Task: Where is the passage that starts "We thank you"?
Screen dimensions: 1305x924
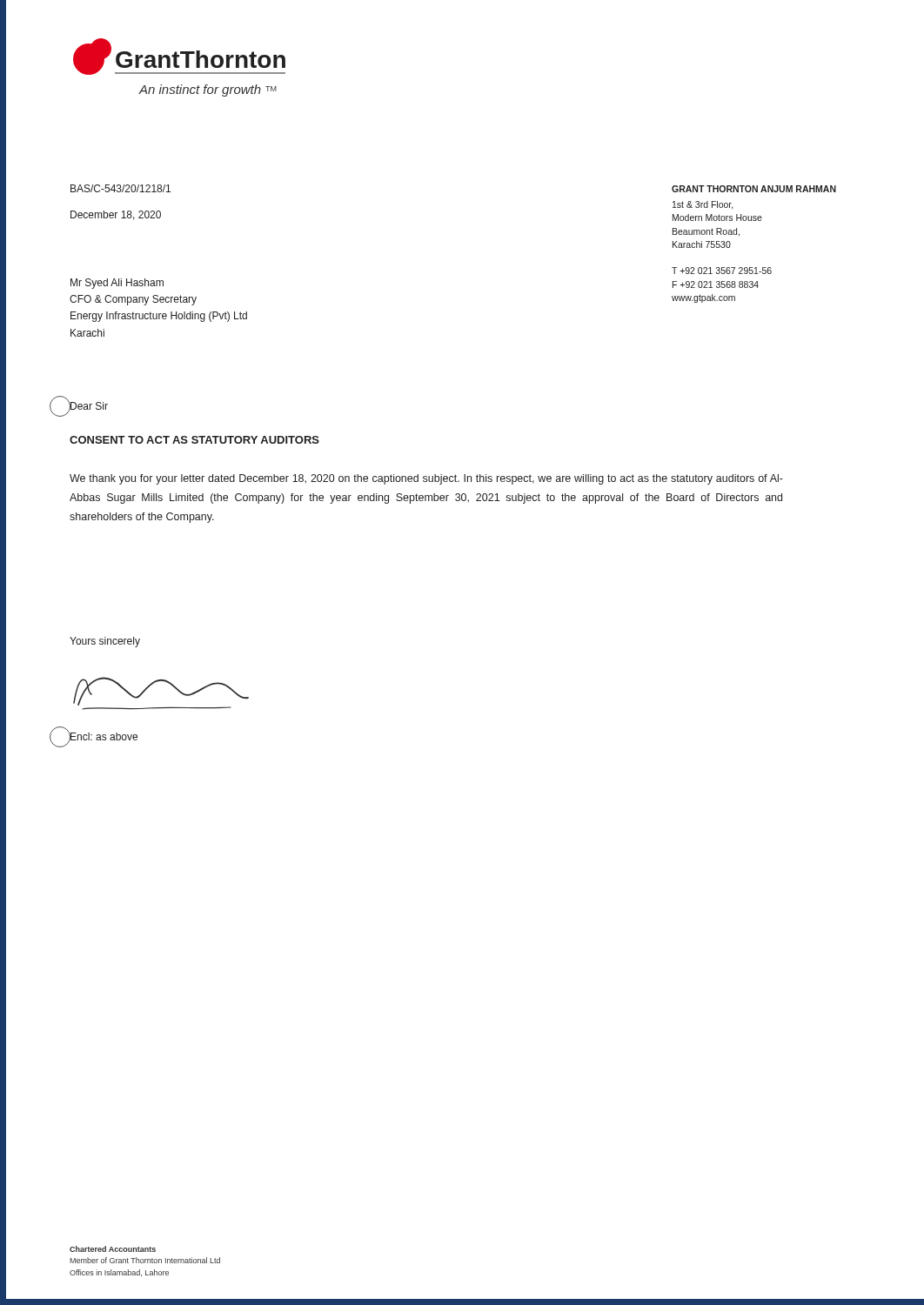Action: (426, 498)
